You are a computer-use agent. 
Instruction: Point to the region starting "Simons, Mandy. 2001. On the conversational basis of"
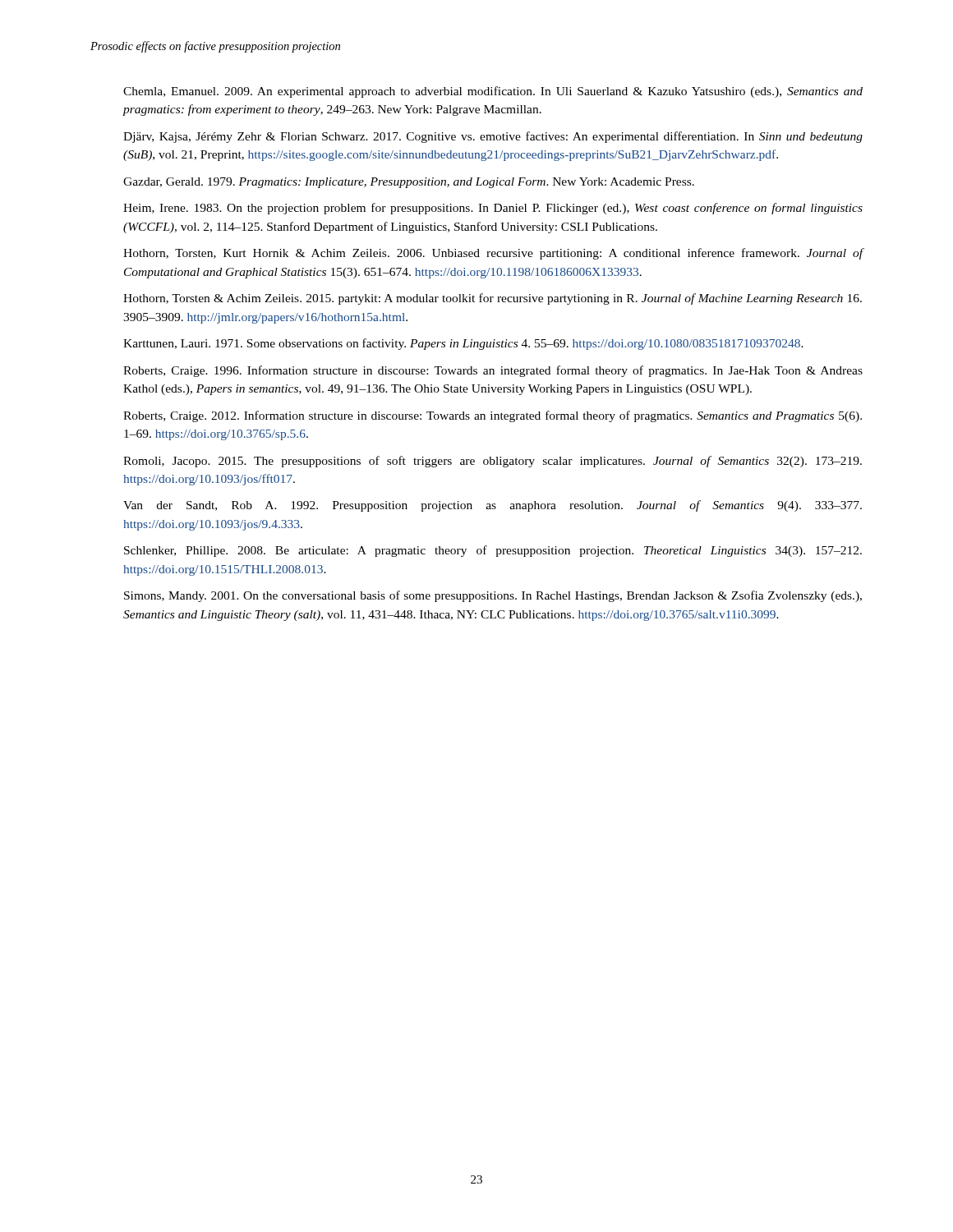coord(476,605)
